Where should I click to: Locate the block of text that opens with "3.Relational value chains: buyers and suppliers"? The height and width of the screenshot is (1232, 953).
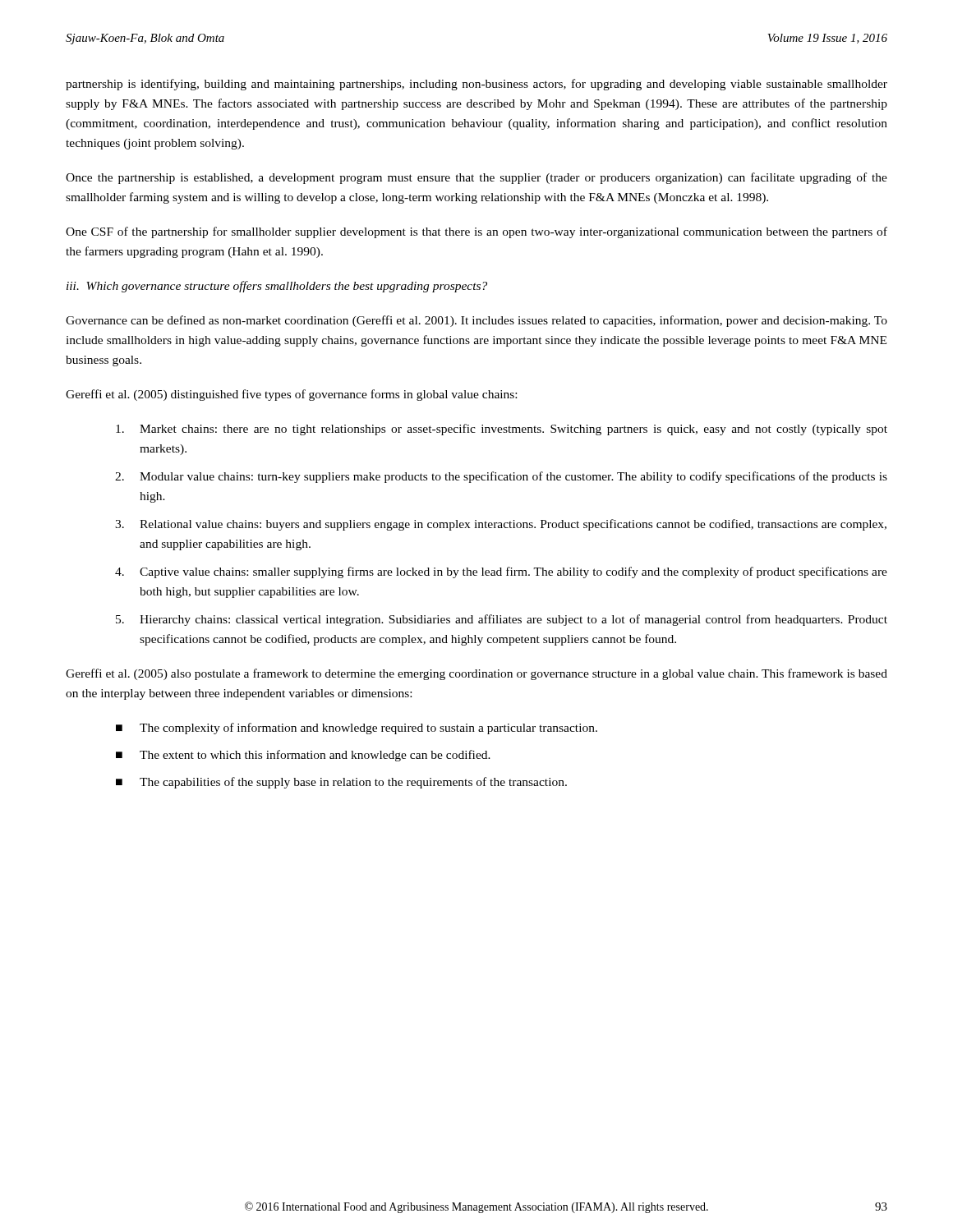tap(476, 534)
